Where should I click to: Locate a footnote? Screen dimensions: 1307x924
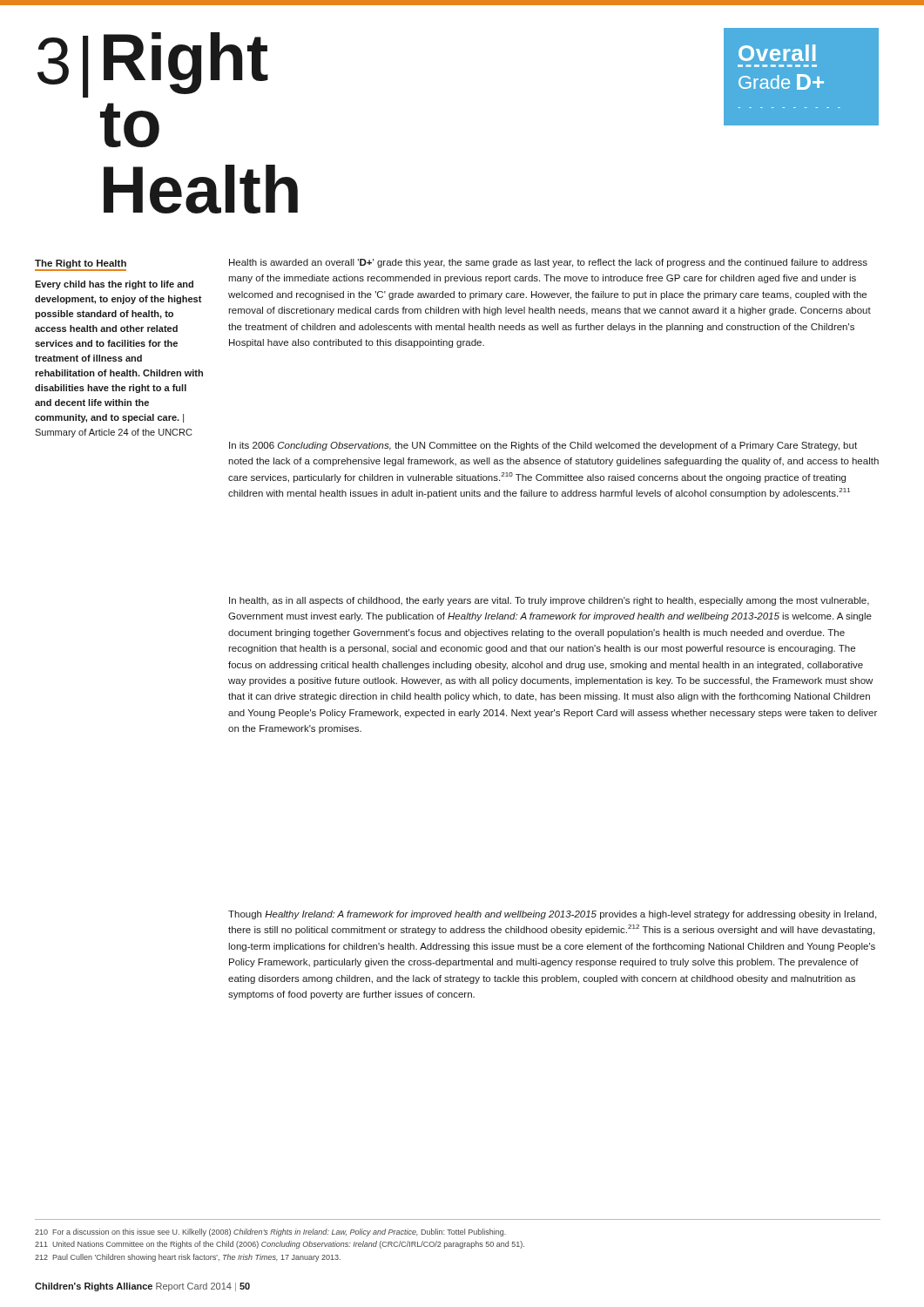click(x=458, y=1245)
